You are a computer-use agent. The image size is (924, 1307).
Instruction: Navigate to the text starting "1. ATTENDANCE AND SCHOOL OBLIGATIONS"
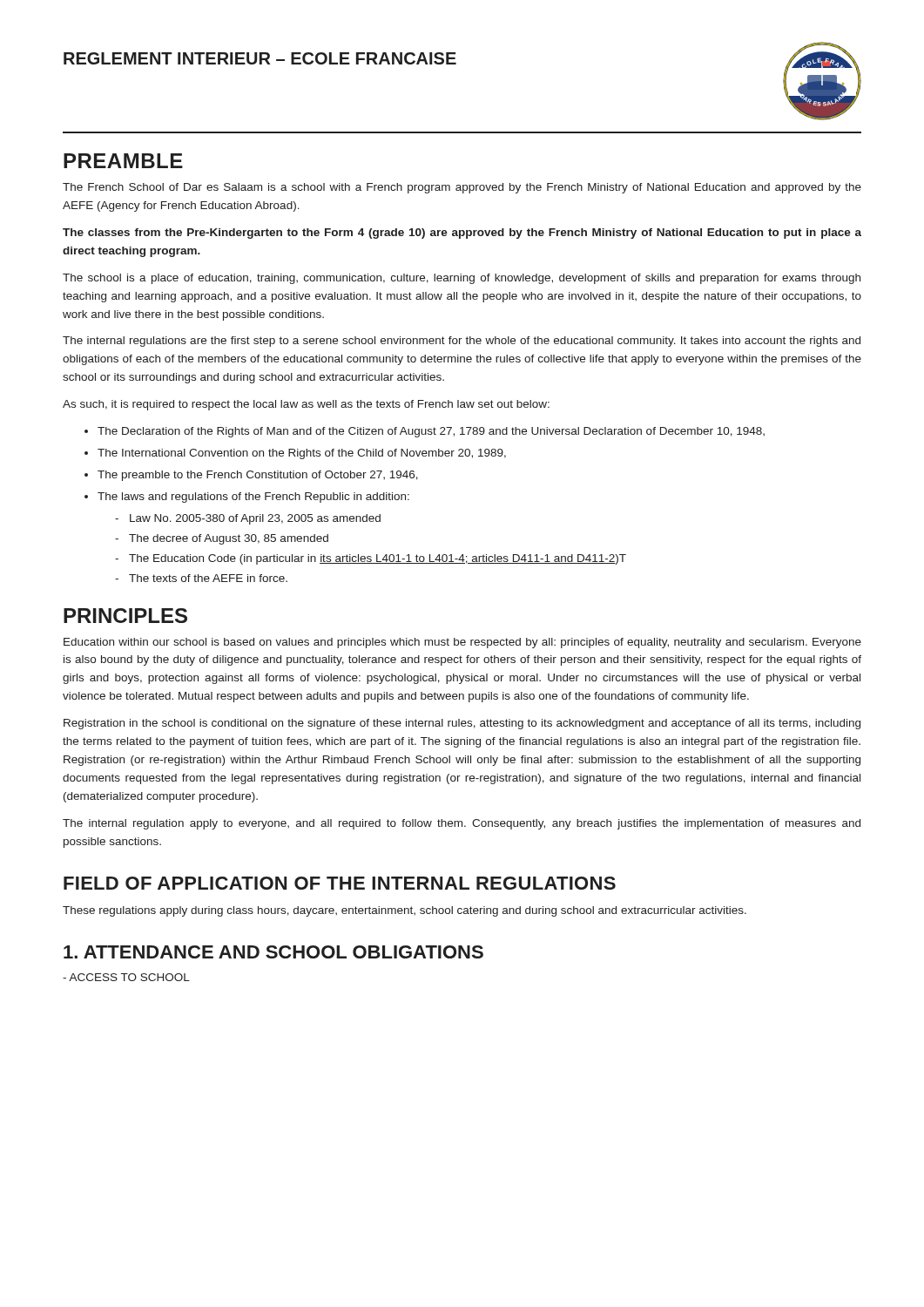point(273,952)
